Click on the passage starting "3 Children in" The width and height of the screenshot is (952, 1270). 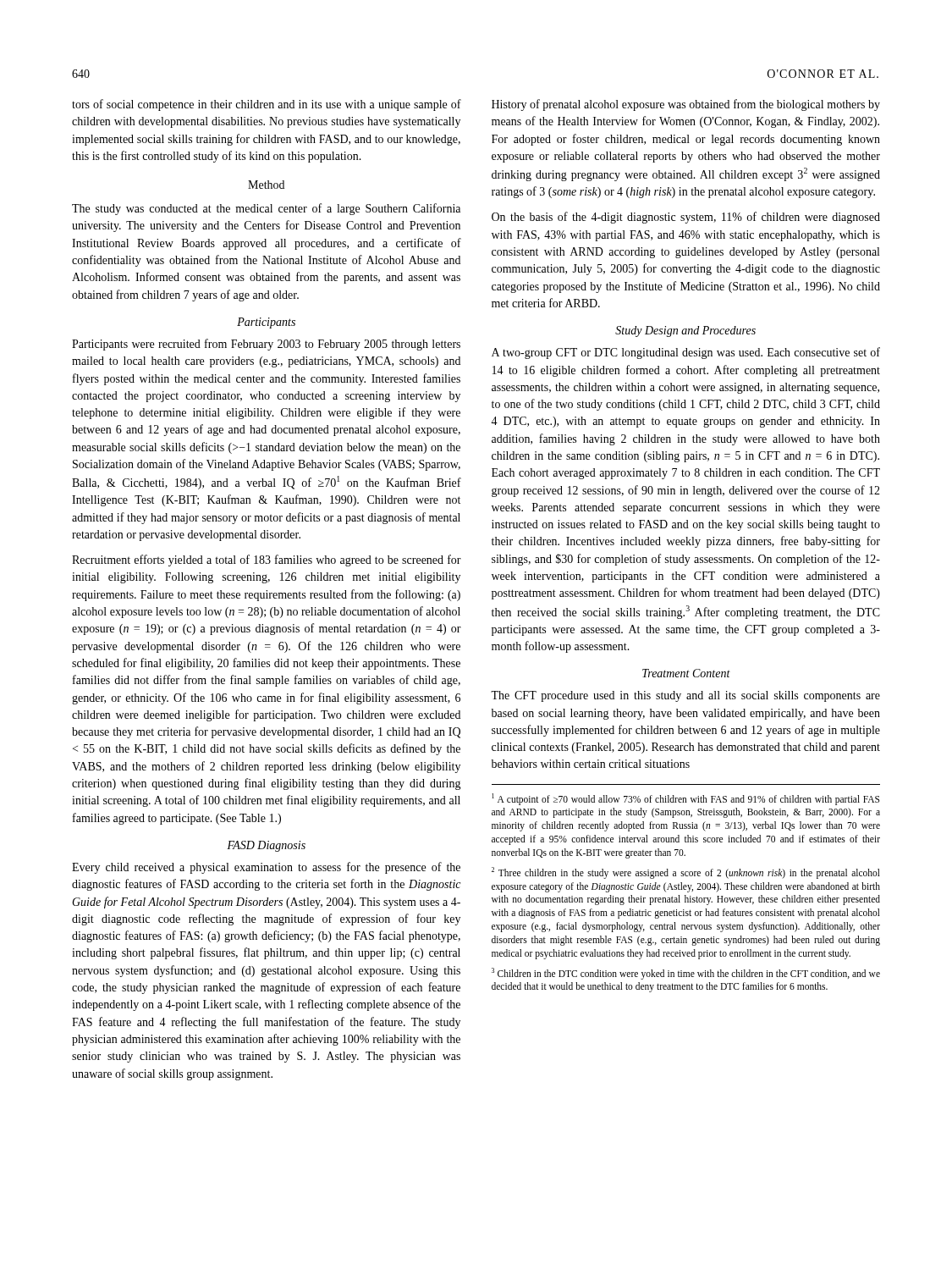point(686,980)
